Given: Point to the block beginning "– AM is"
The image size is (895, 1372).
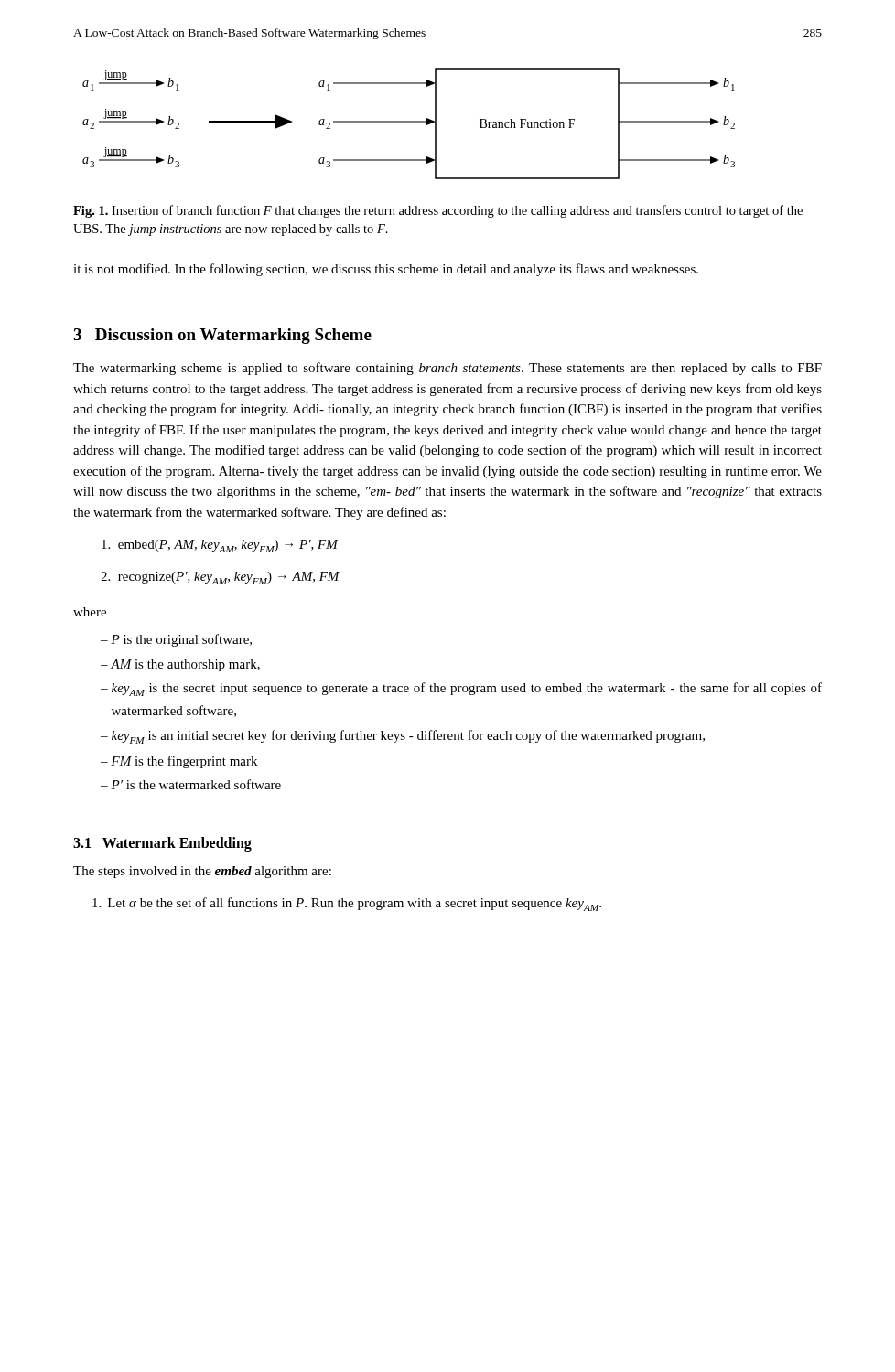Looking at the screenshot, I should coord(180,664).
